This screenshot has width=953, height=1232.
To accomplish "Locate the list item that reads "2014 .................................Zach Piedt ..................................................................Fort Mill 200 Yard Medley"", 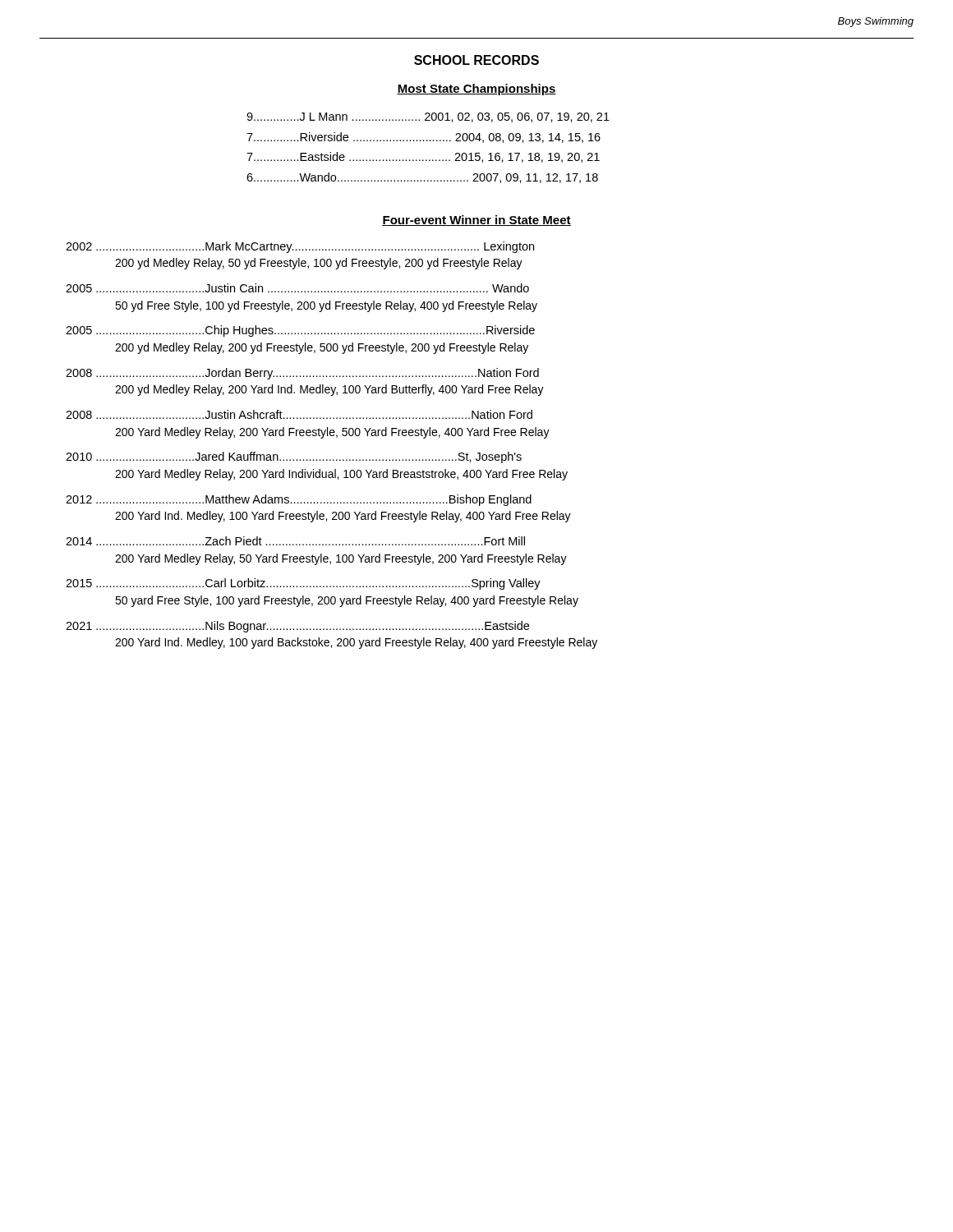I will [476, 550].
